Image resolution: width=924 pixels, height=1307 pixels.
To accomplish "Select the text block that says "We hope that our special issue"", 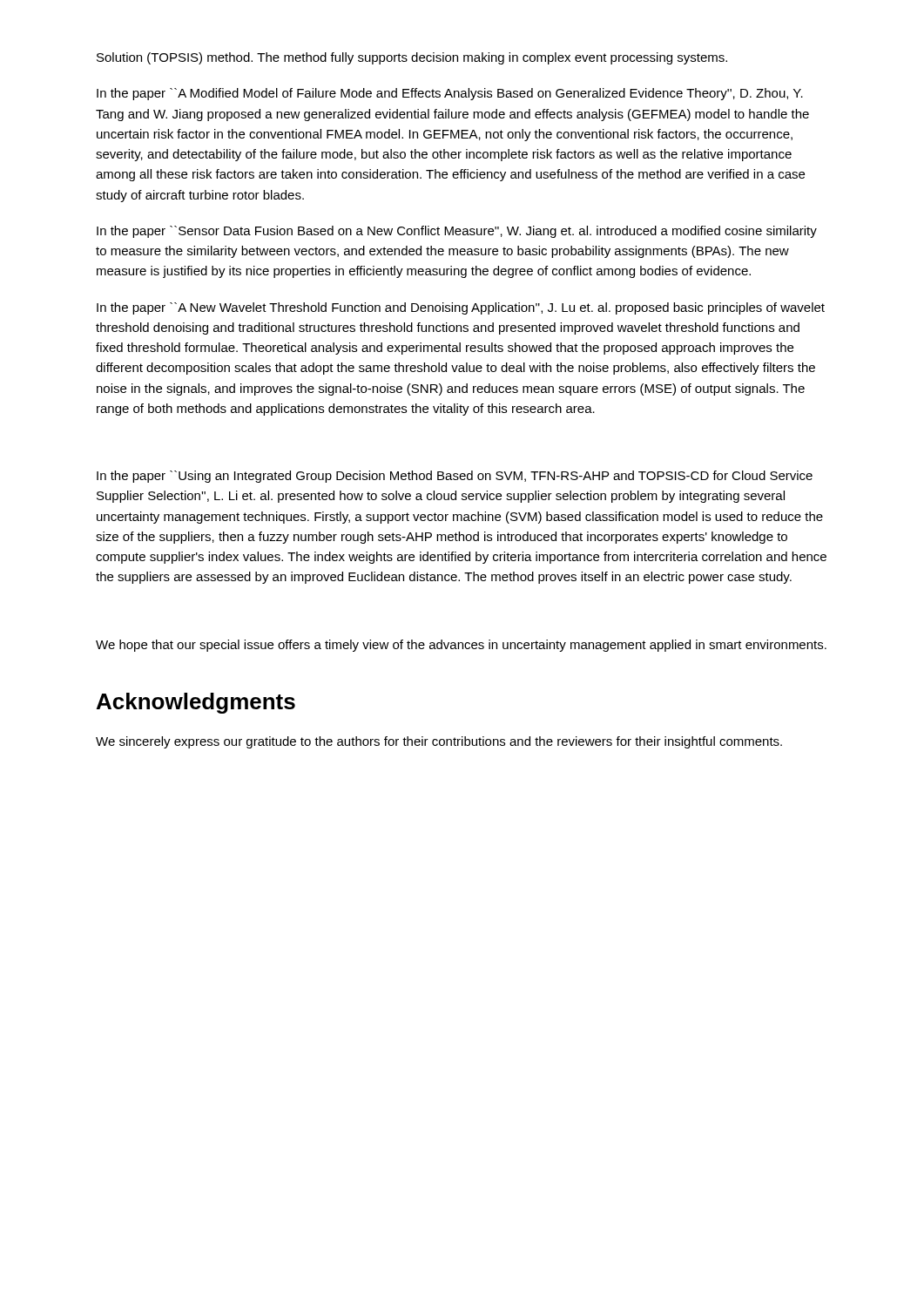I will pyautogui.click(x=462, y=644).
